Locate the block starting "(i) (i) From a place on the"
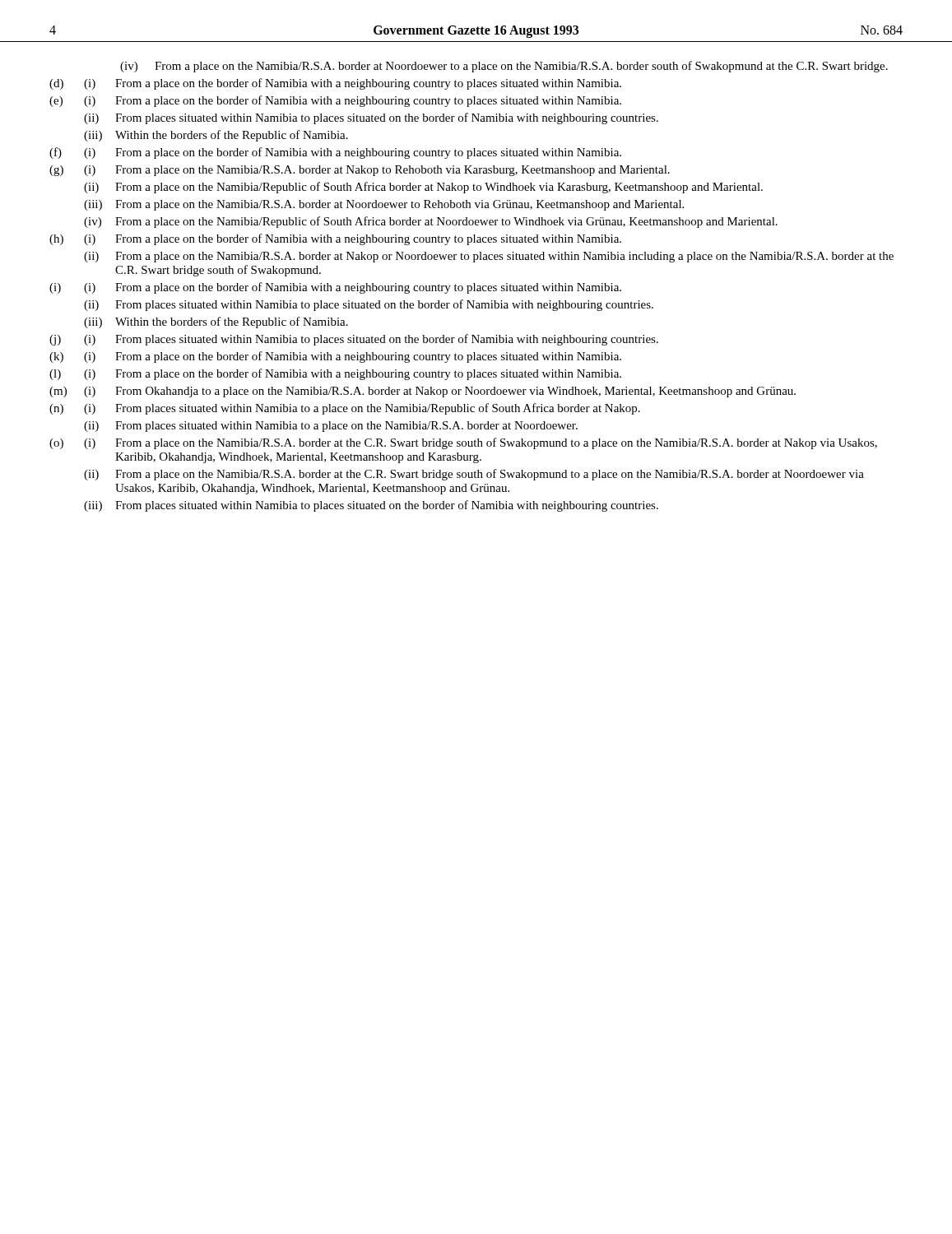Screen dimensions: 1234x952 click(x=476, y=288)
